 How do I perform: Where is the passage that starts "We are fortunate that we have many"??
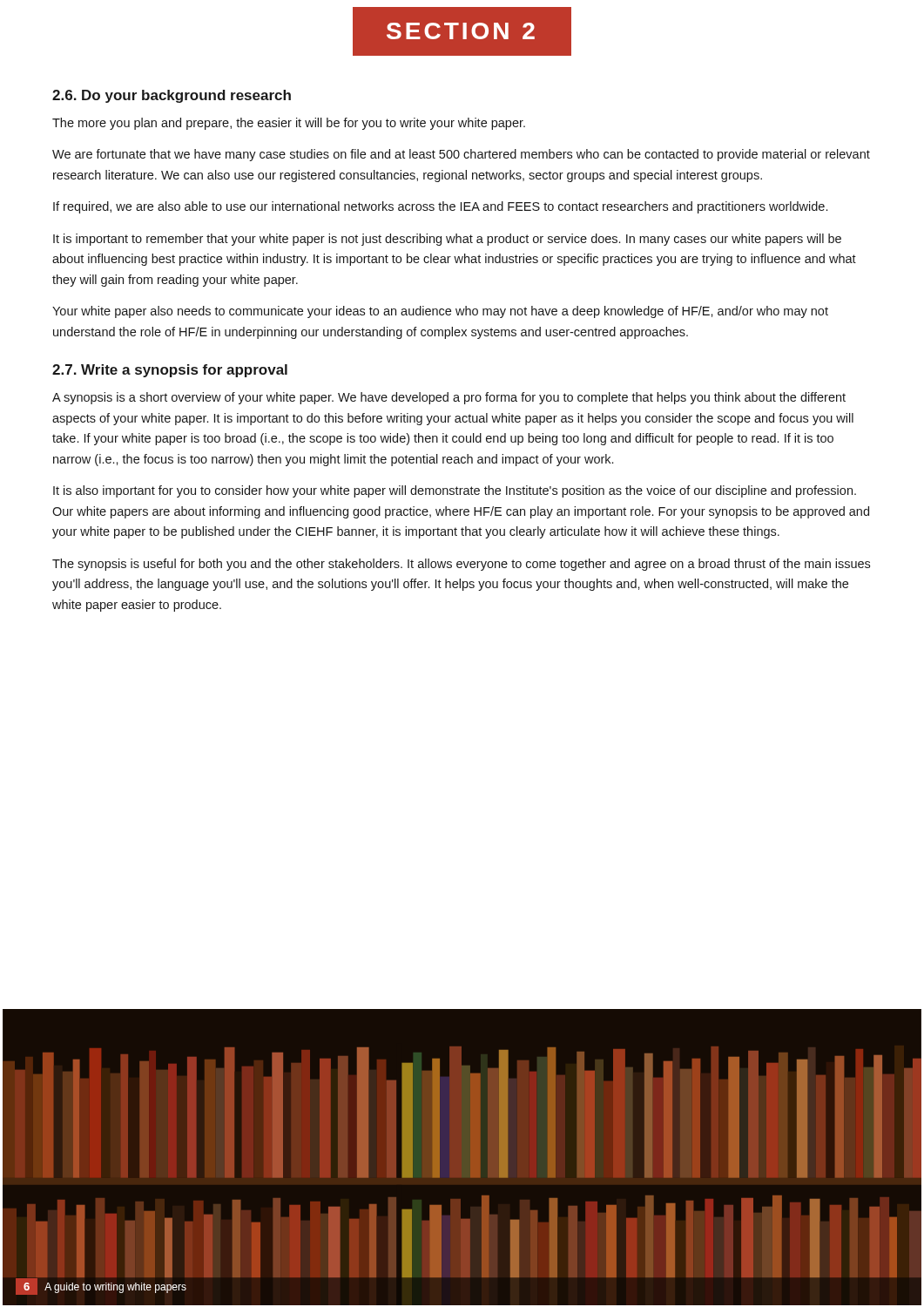[461, 165]
